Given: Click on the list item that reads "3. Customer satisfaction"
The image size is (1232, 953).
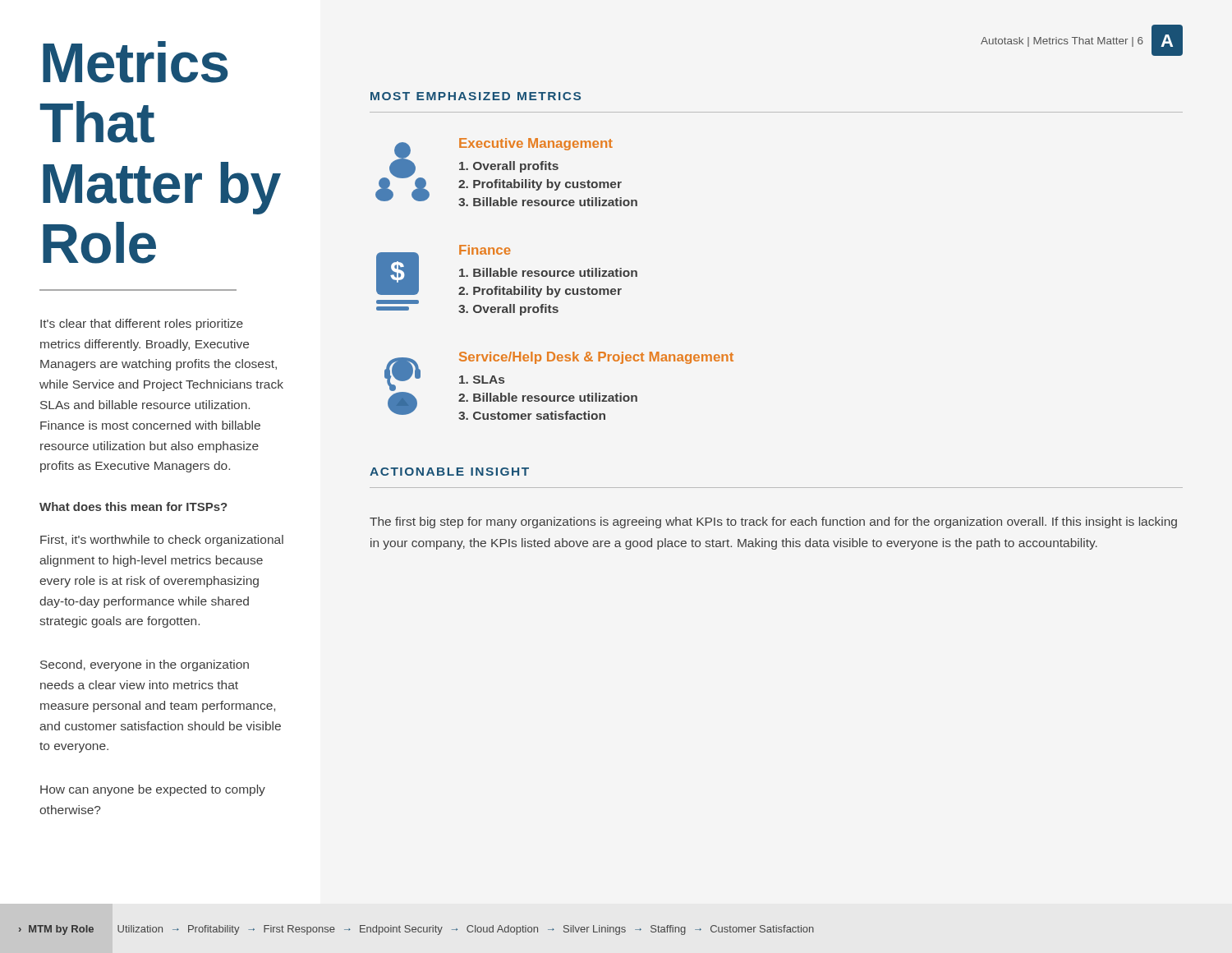Looking at the screenshot, I should (532, 415).
